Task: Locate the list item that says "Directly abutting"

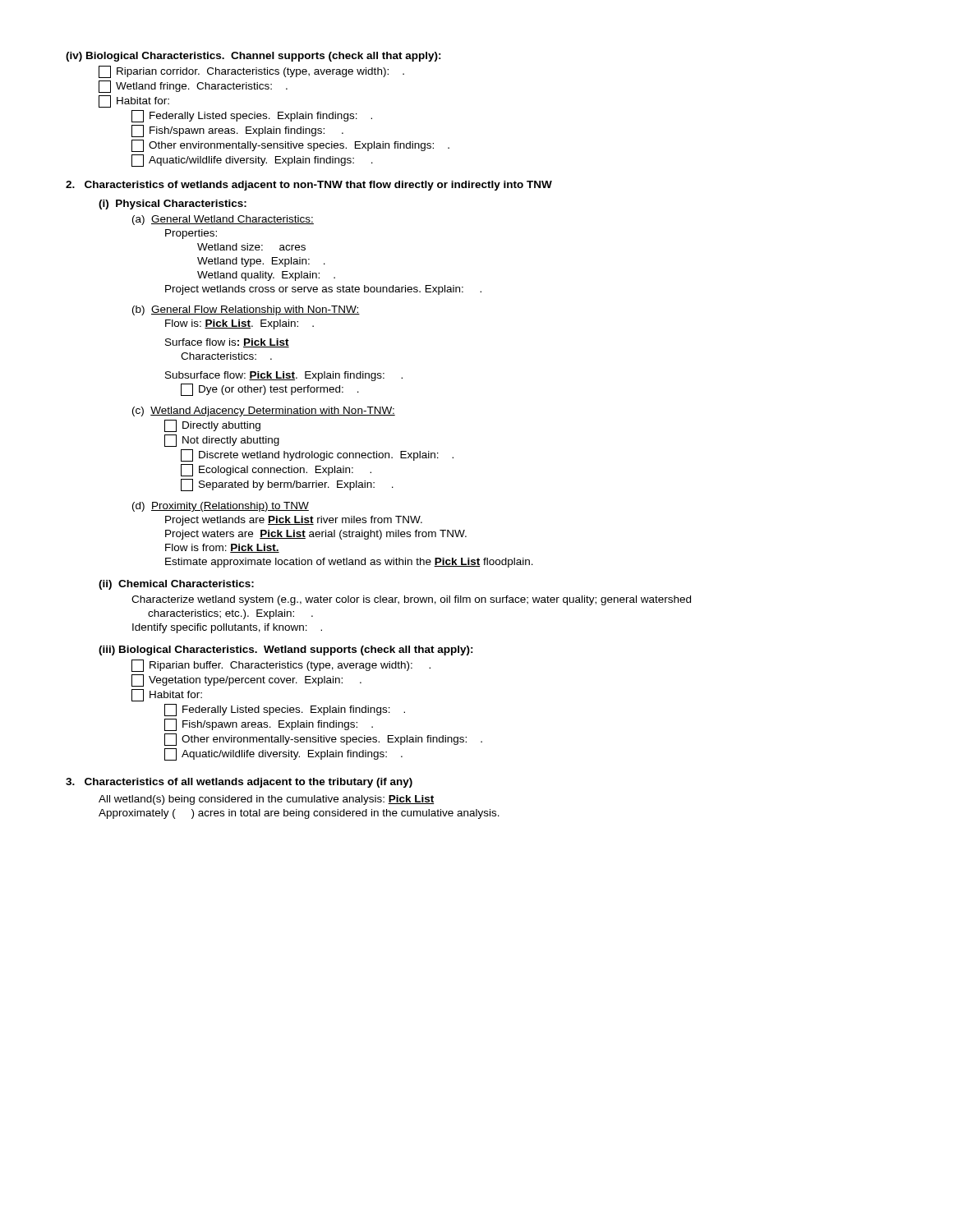Action: (213, 425)
